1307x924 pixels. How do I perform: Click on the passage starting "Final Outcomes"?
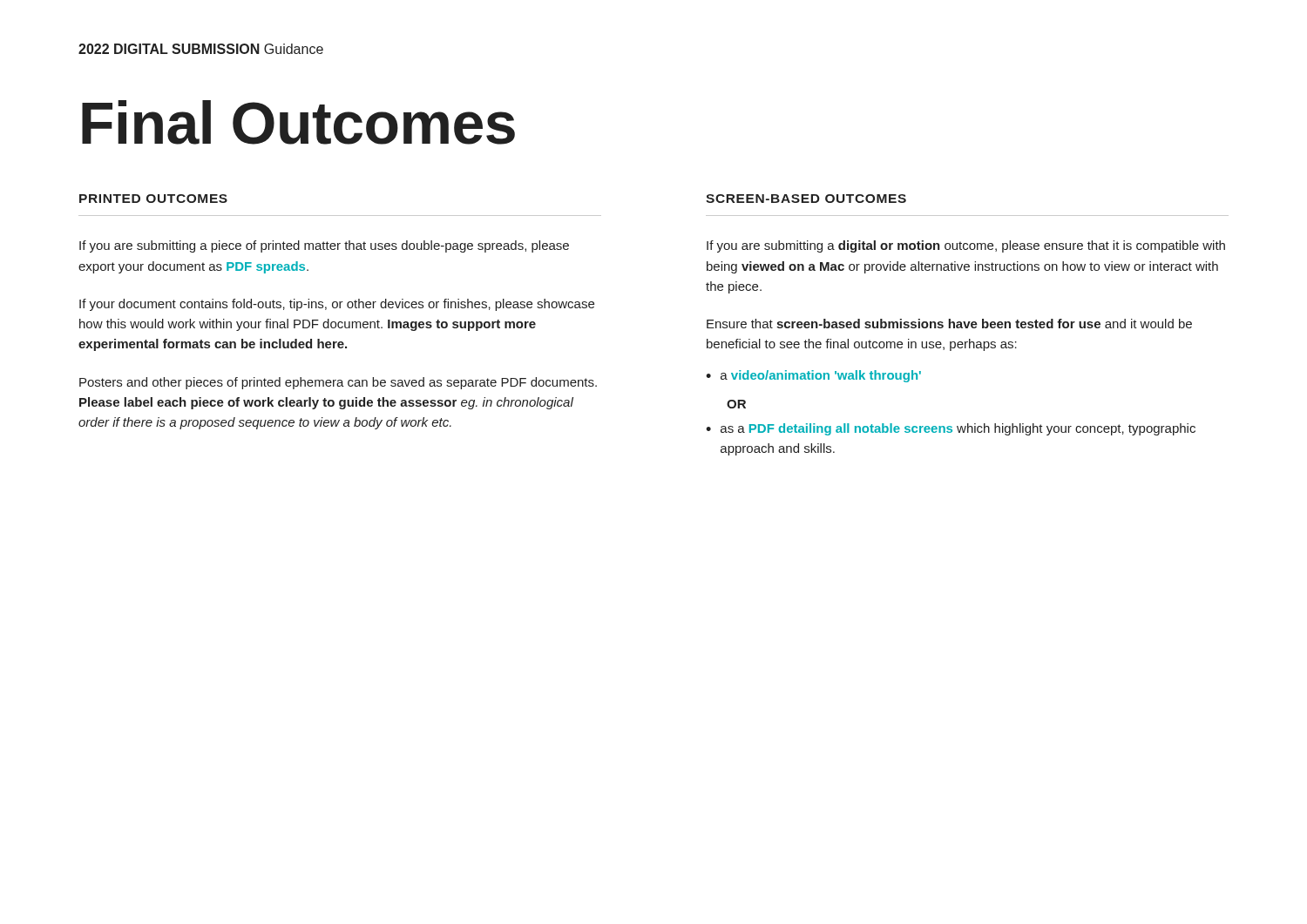tap(298, 123)
